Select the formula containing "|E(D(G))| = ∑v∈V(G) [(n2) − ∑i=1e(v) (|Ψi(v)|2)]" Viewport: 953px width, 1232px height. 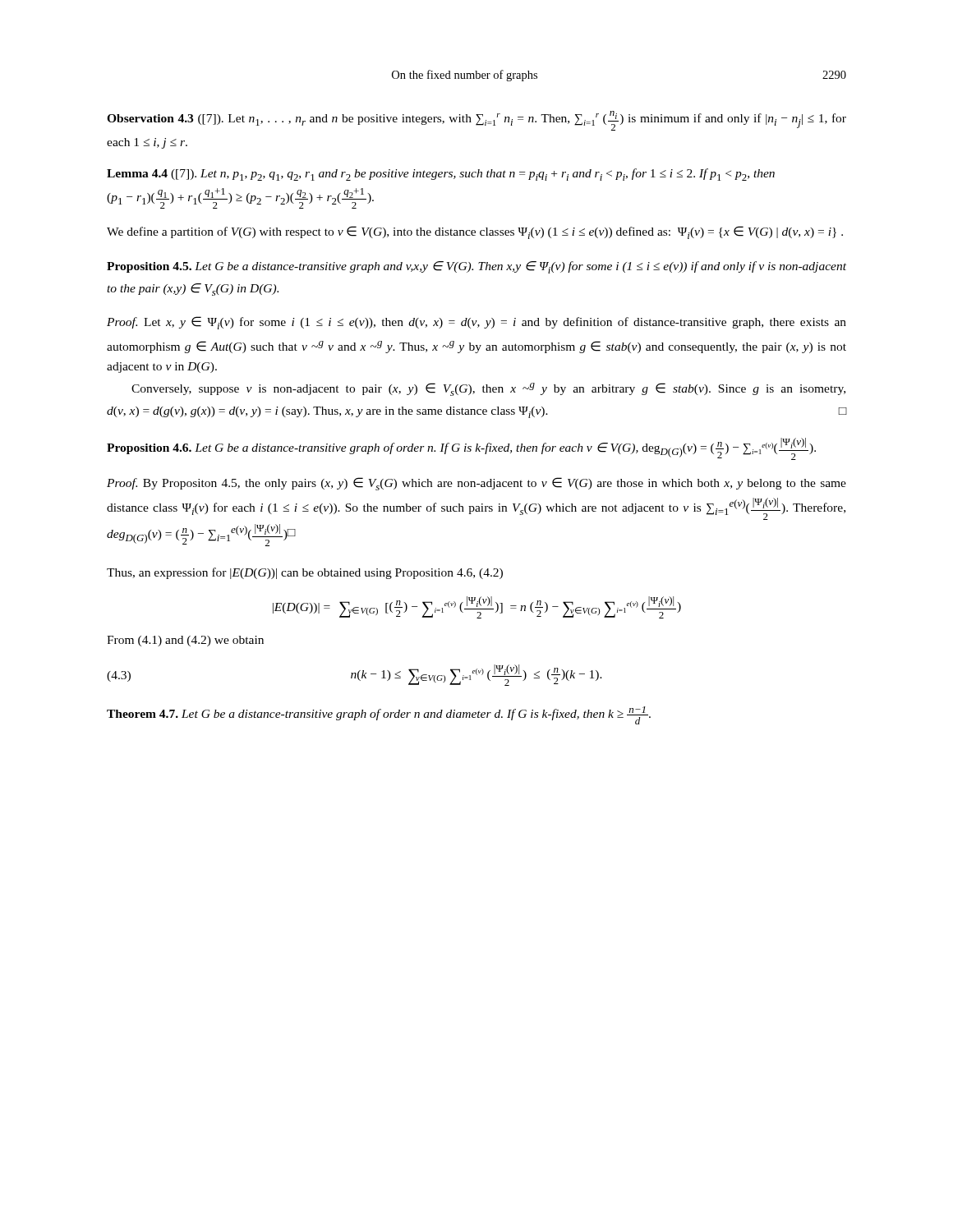476,607
